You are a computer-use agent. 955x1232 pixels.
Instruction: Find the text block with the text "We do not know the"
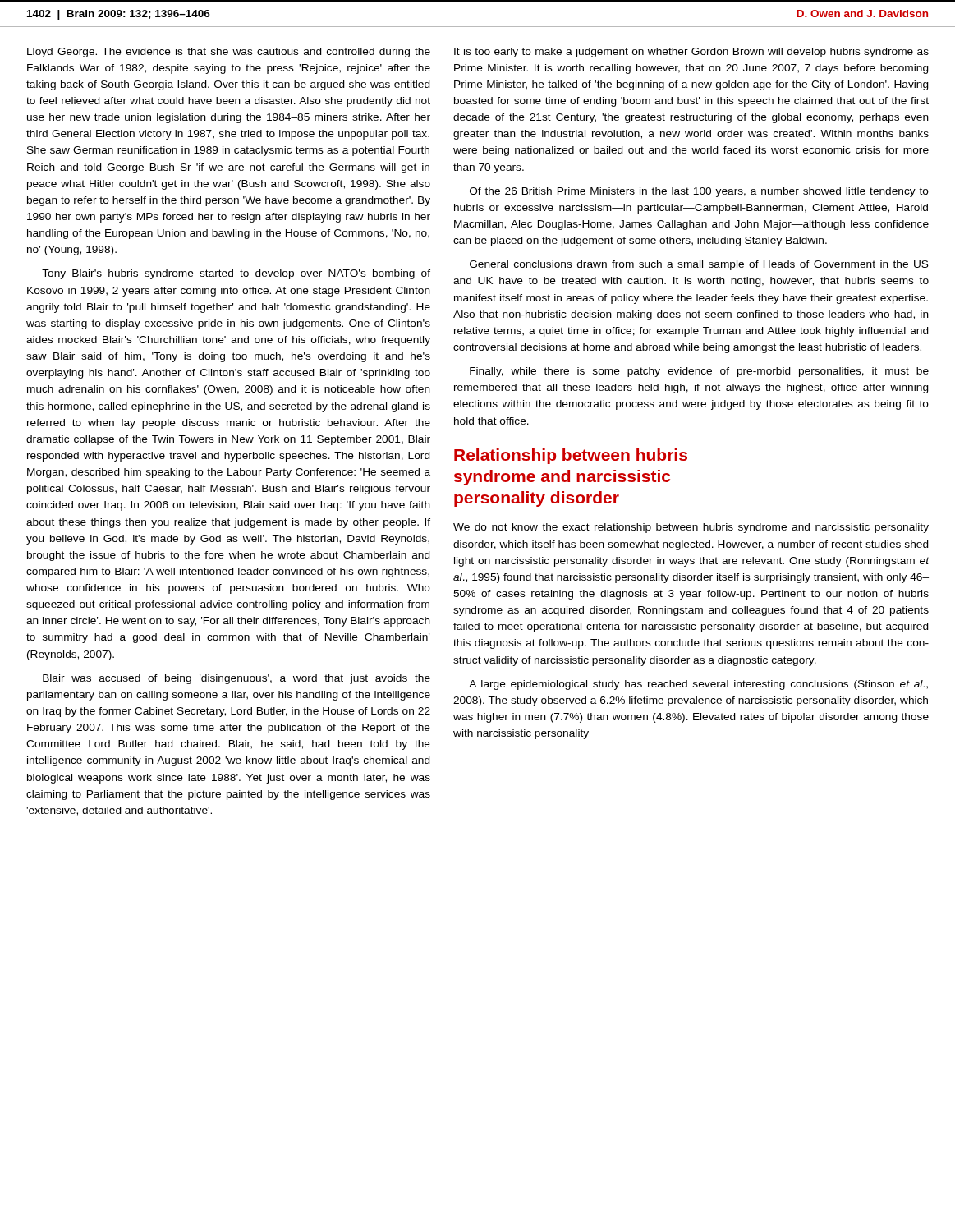point(691,594)
